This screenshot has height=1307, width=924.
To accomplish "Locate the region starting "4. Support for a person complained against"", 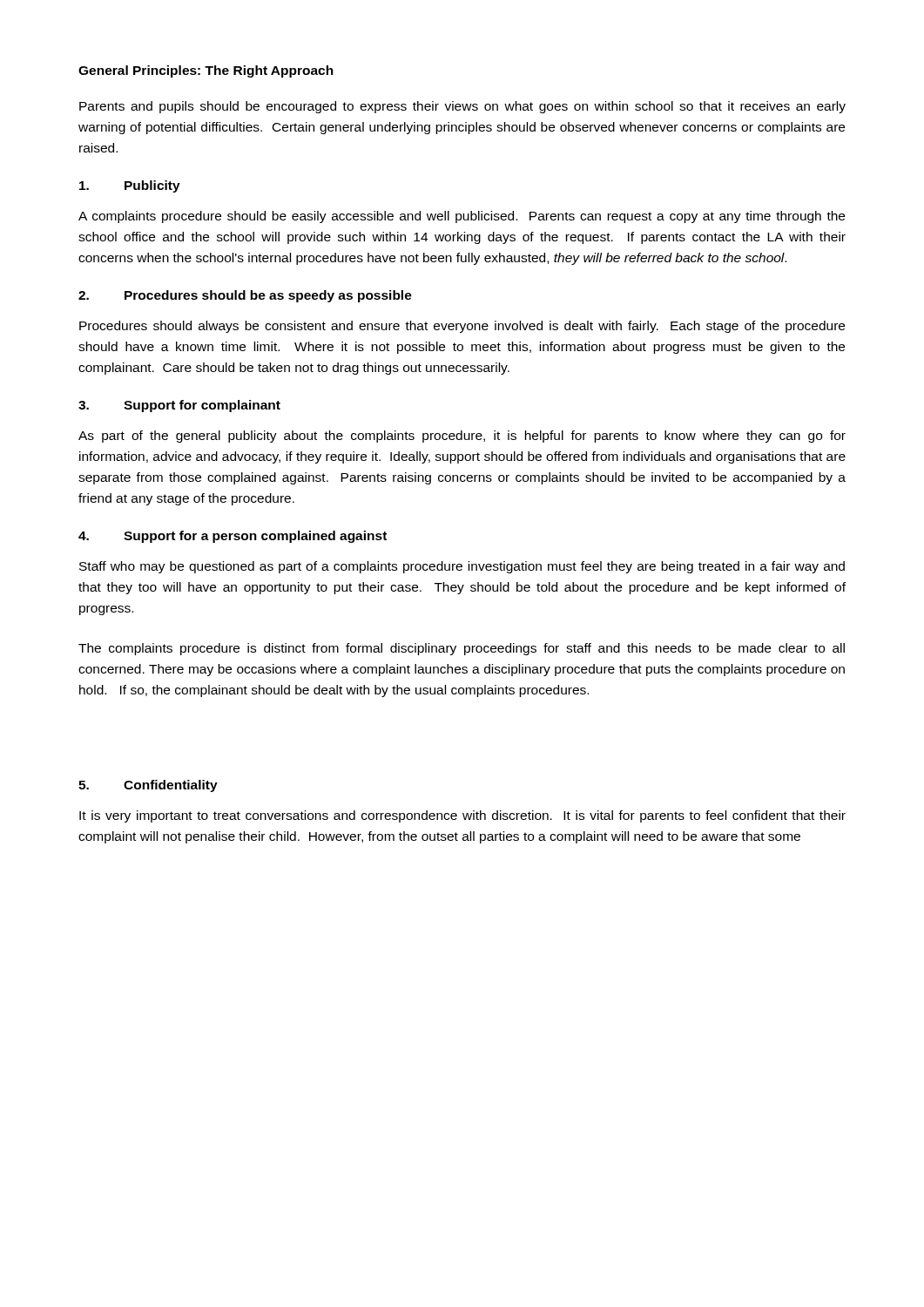I will coord(233,536).
